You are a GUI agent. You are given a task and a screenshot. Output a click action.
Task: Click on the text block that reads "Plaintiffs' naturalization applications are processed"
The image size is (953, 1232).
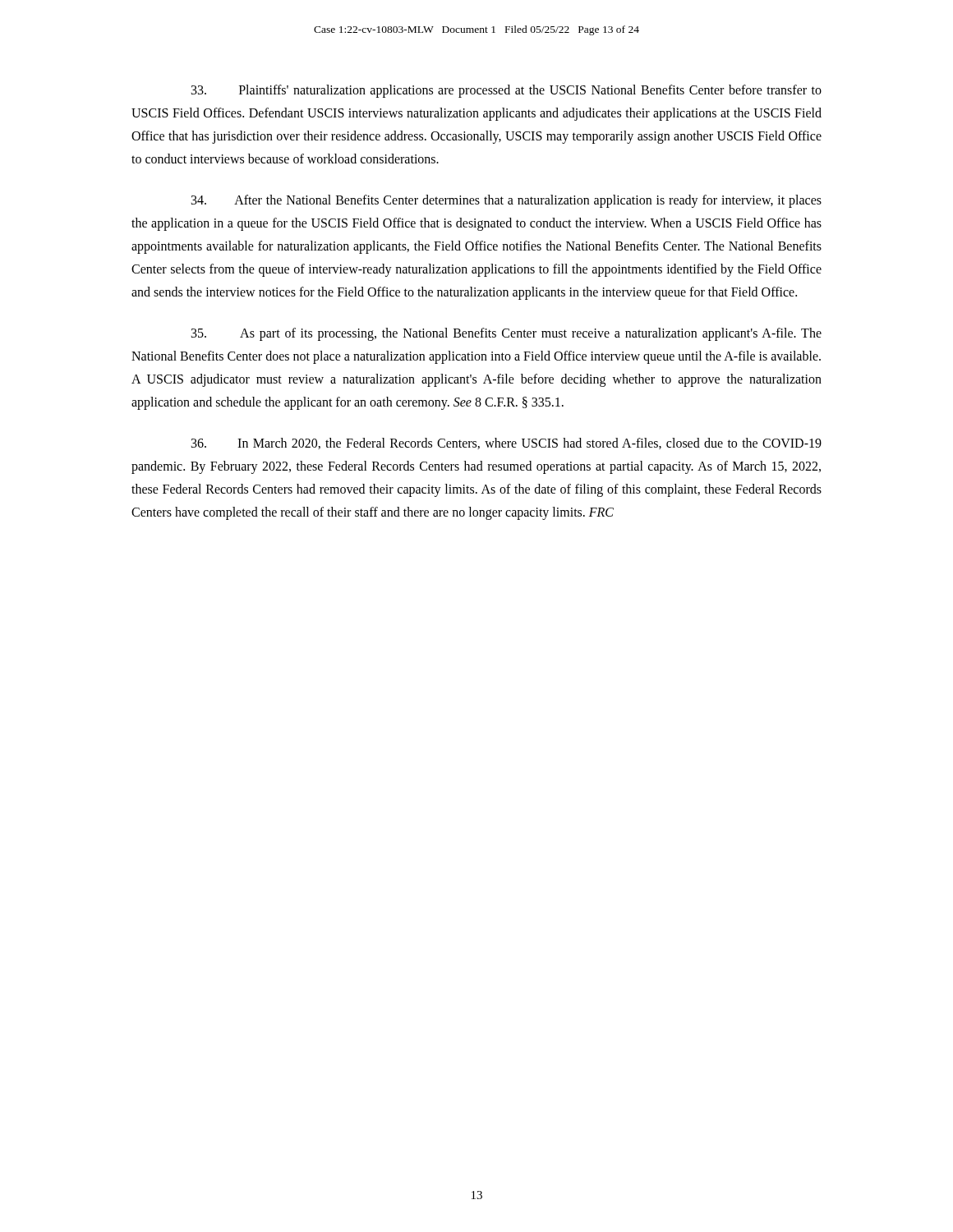pyautogui.click(x=476, y=125)
